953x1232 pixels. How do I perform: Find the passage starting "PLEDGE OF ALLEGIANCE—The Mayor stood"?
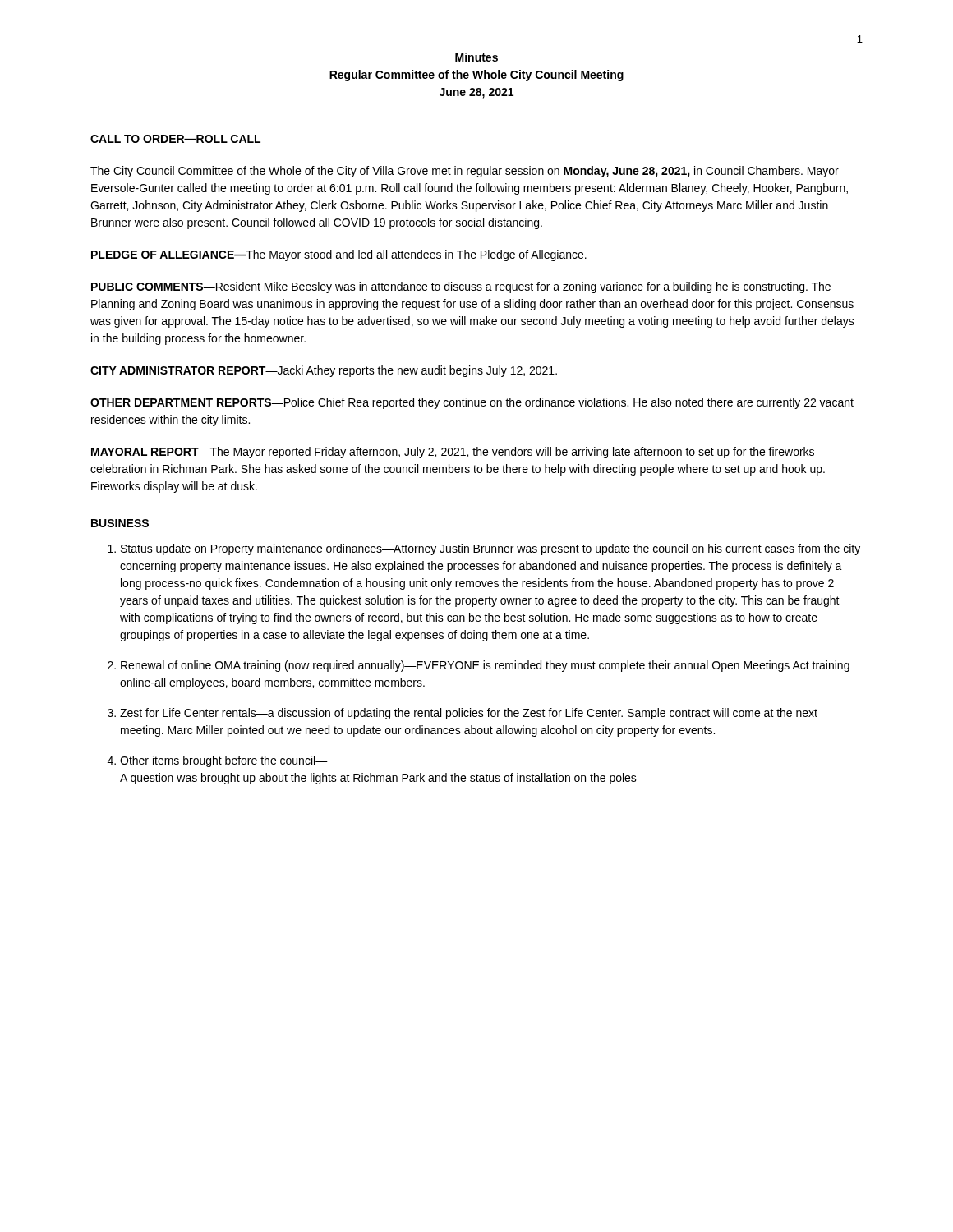[476, 255]
